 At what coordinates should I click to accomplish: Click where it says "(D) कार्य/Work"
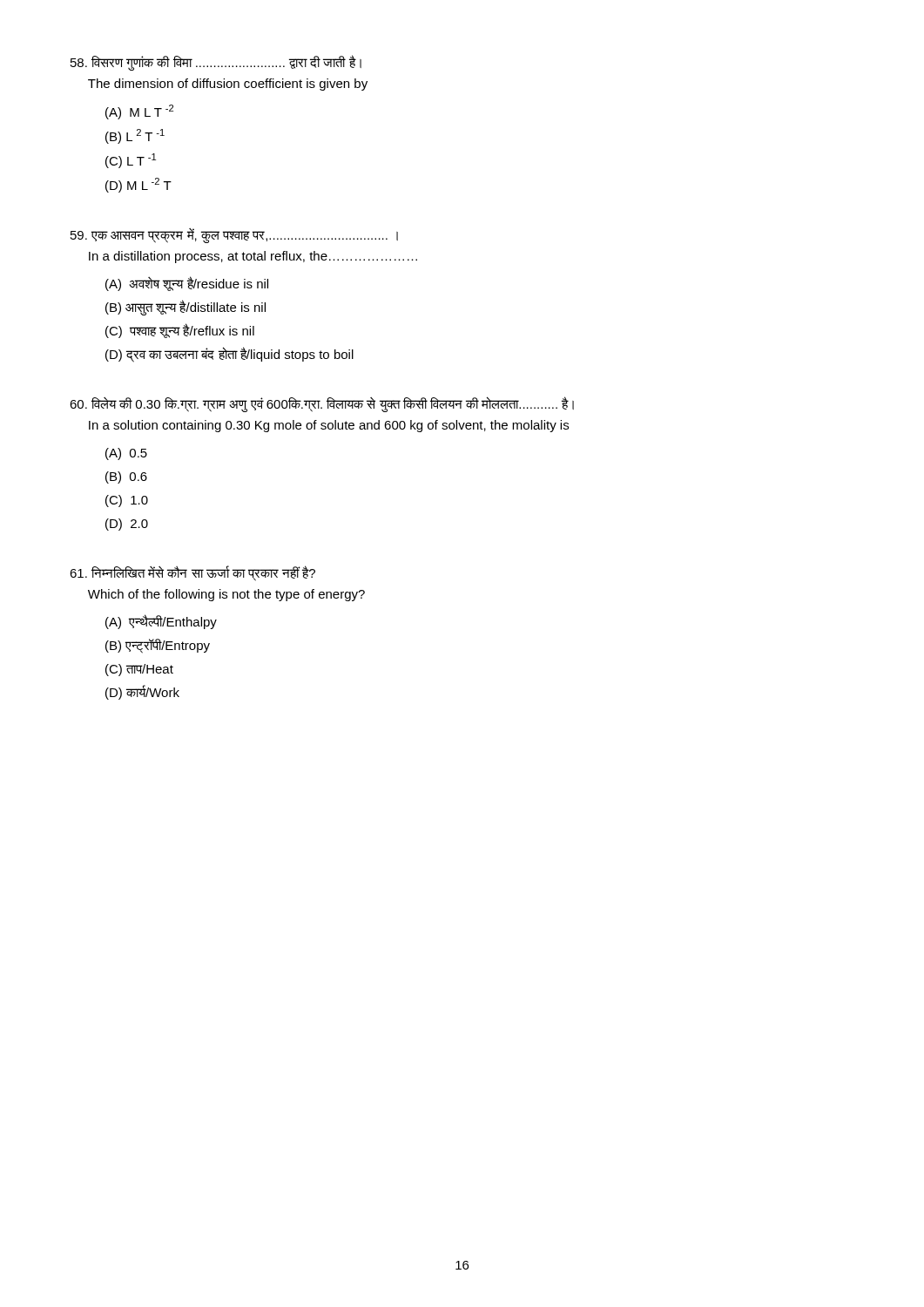pos(142,692)
